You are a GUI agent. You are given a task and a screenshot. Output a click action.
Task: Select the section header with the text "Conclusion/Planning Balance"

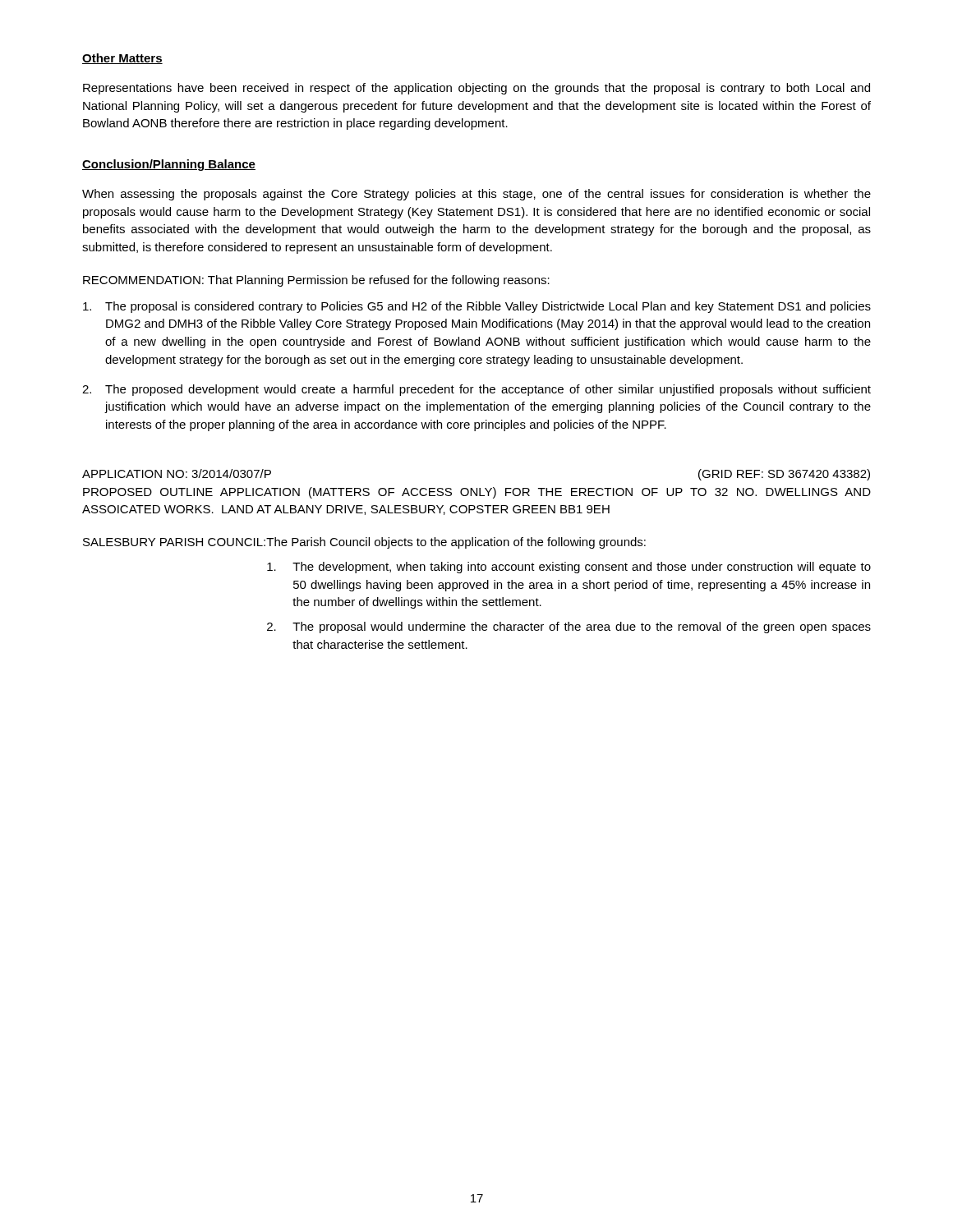click(169, 164)
